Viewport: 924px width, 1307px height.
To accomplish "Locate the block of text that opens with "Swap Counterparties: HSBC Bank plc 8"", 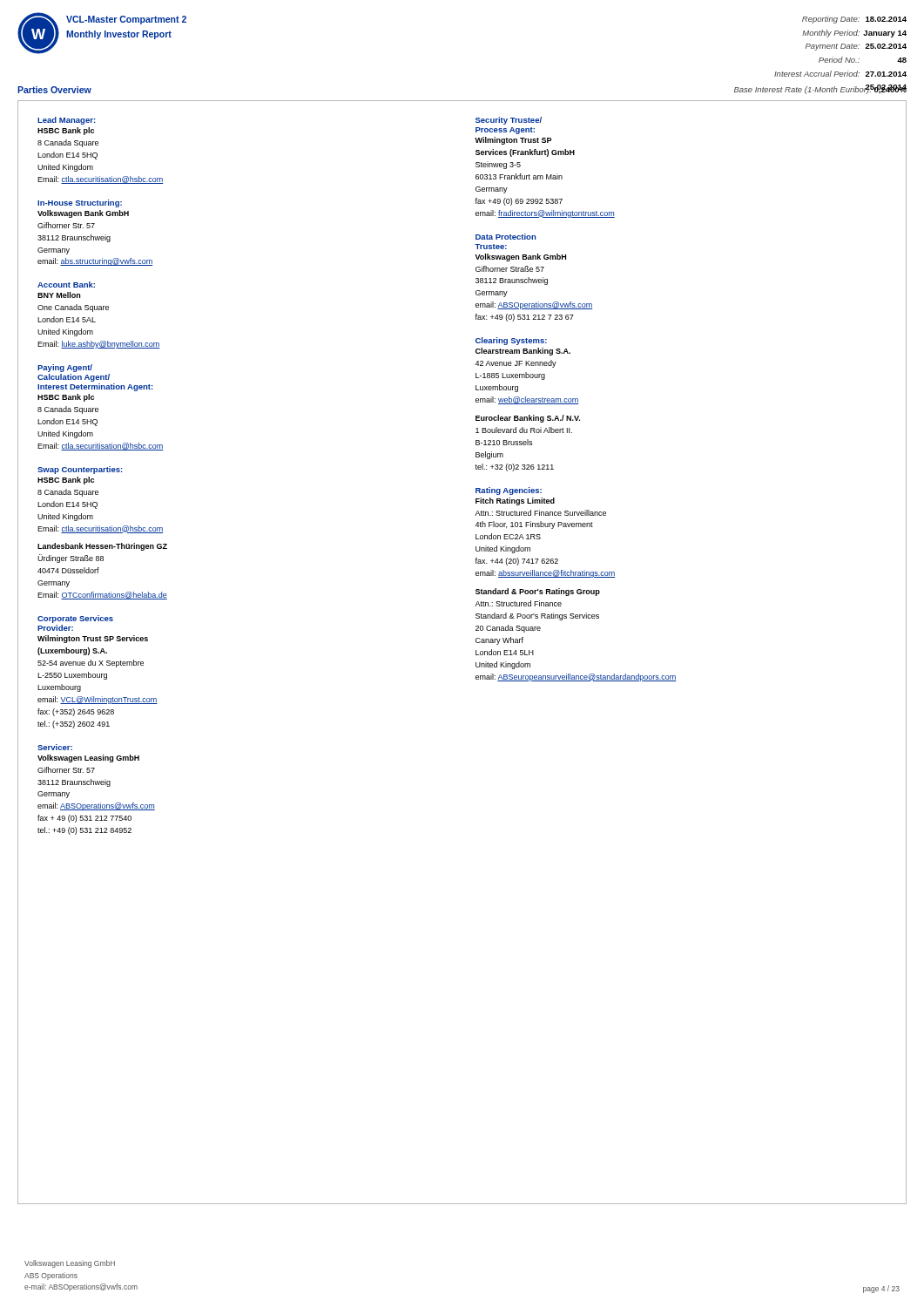I will point(80,470).
